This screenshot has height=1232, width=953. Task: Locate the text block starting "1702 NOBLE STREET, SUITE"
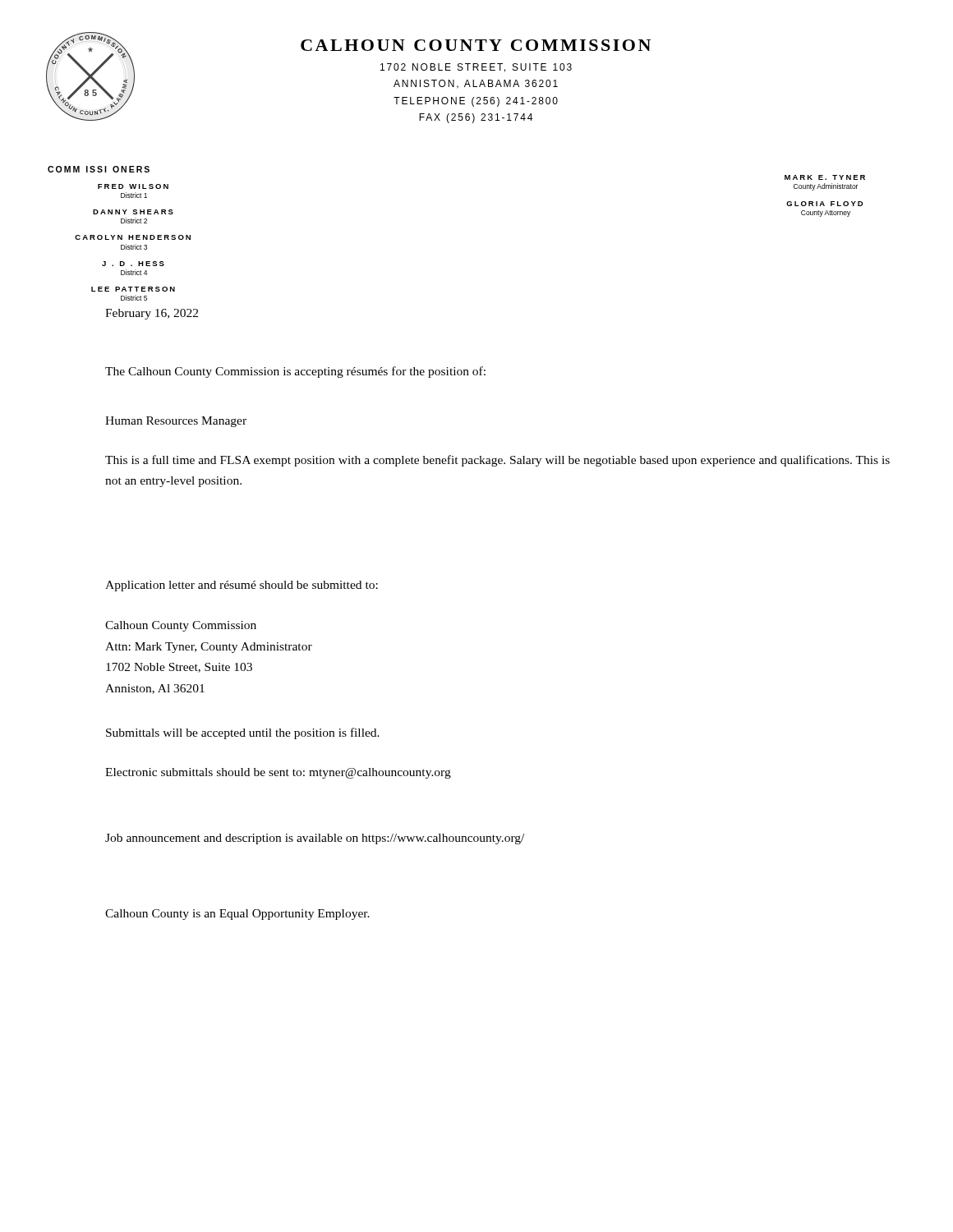coord(476,92)
